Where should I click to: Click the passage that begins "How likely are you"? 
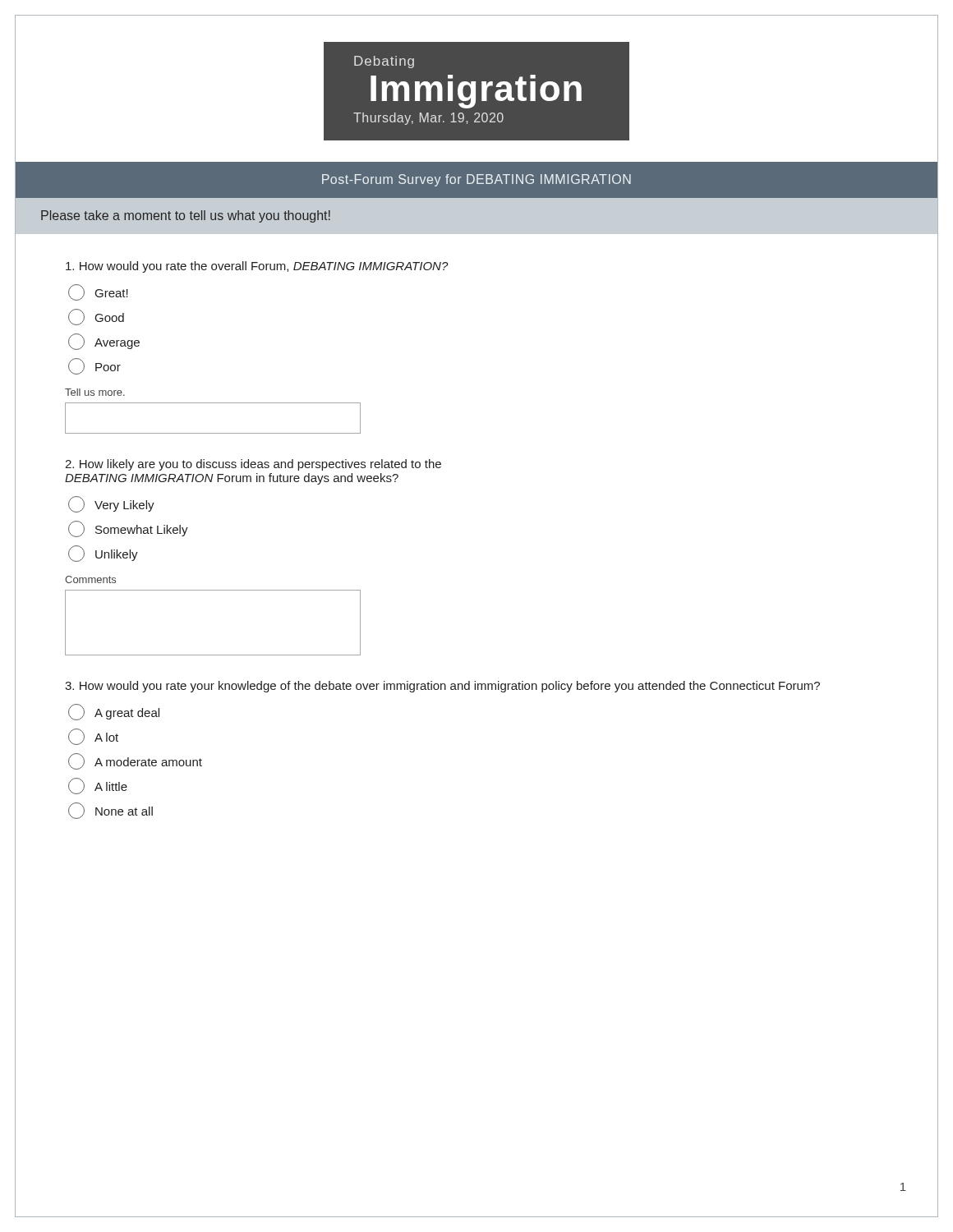(x=253, y=471)
